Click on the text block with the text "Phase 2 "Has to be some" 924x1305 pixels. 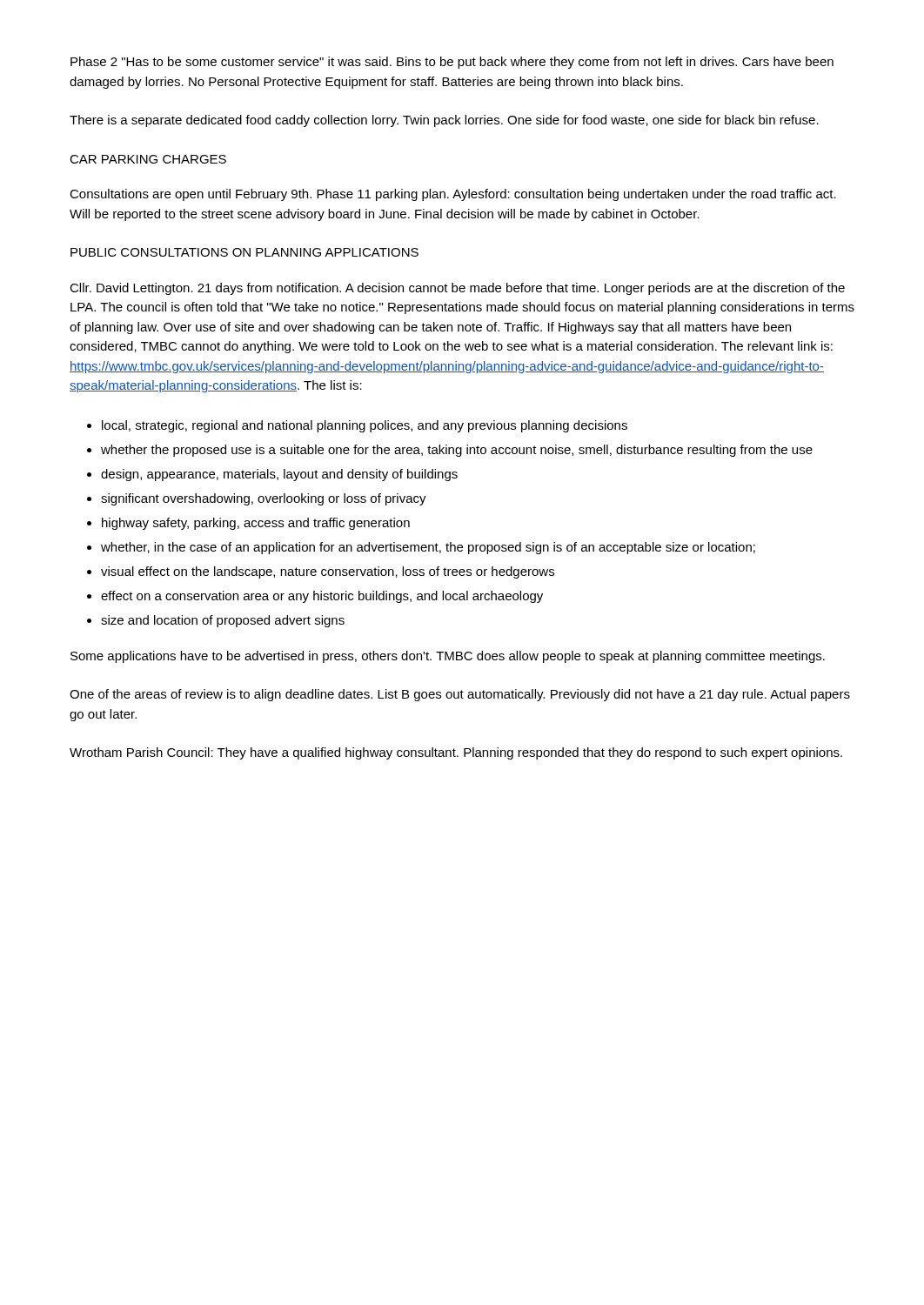[452, 71]
